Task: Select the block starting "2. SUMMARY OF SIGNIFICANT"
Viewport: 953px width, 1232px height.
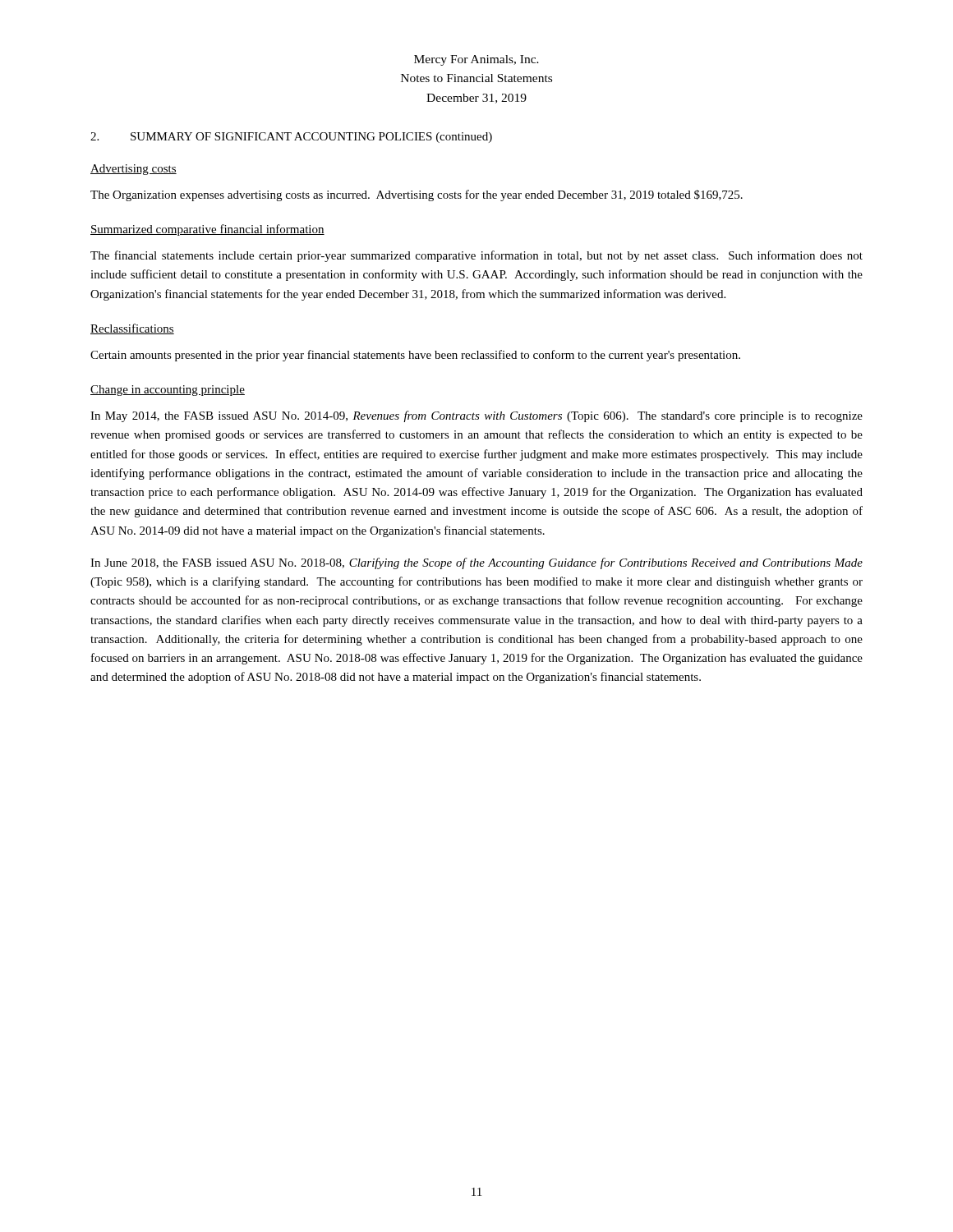Action: point(291,137)
